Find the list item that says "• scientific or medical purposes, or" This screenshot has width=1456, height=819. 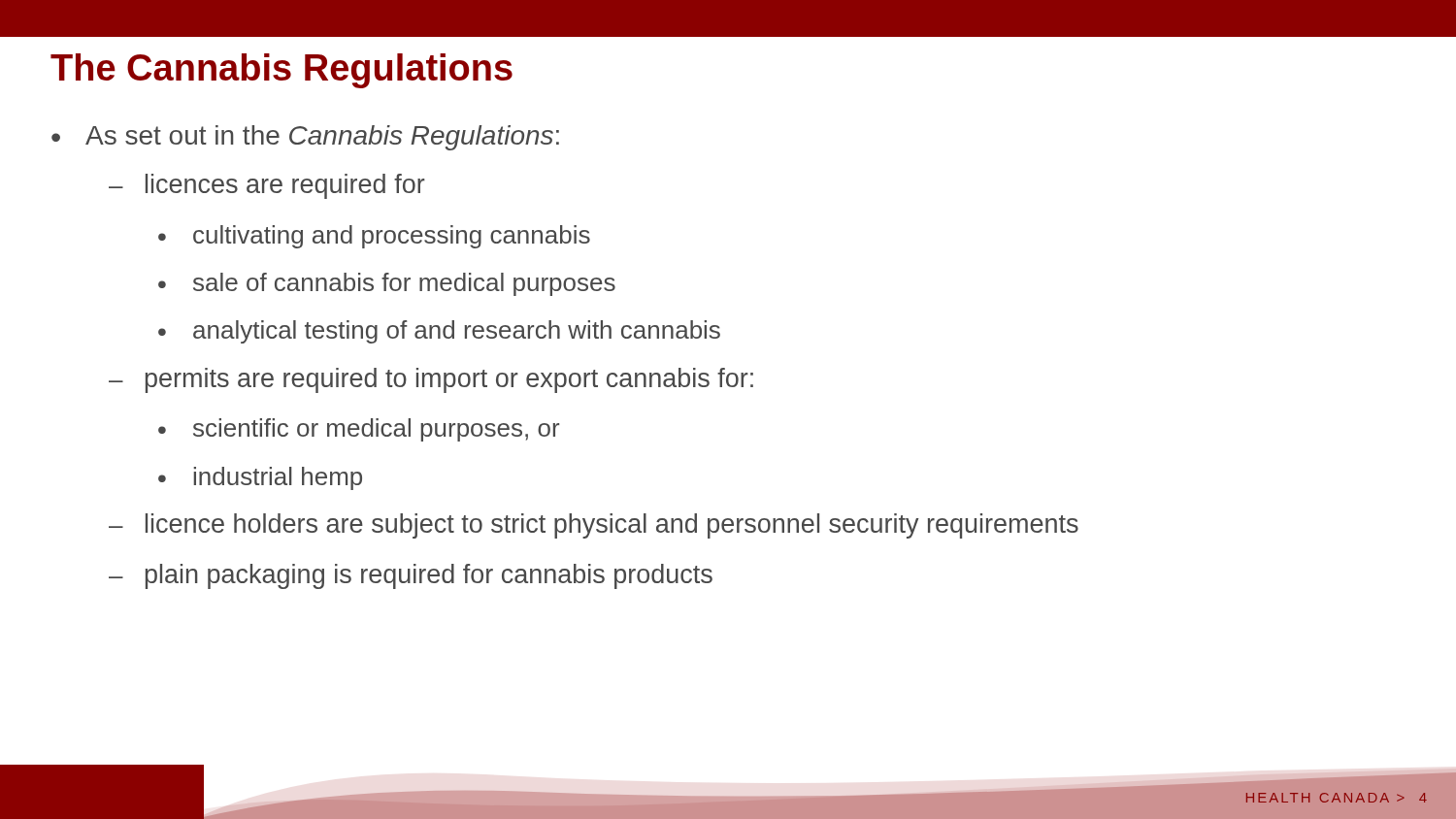pyautogui.click(x=358, y=430)
